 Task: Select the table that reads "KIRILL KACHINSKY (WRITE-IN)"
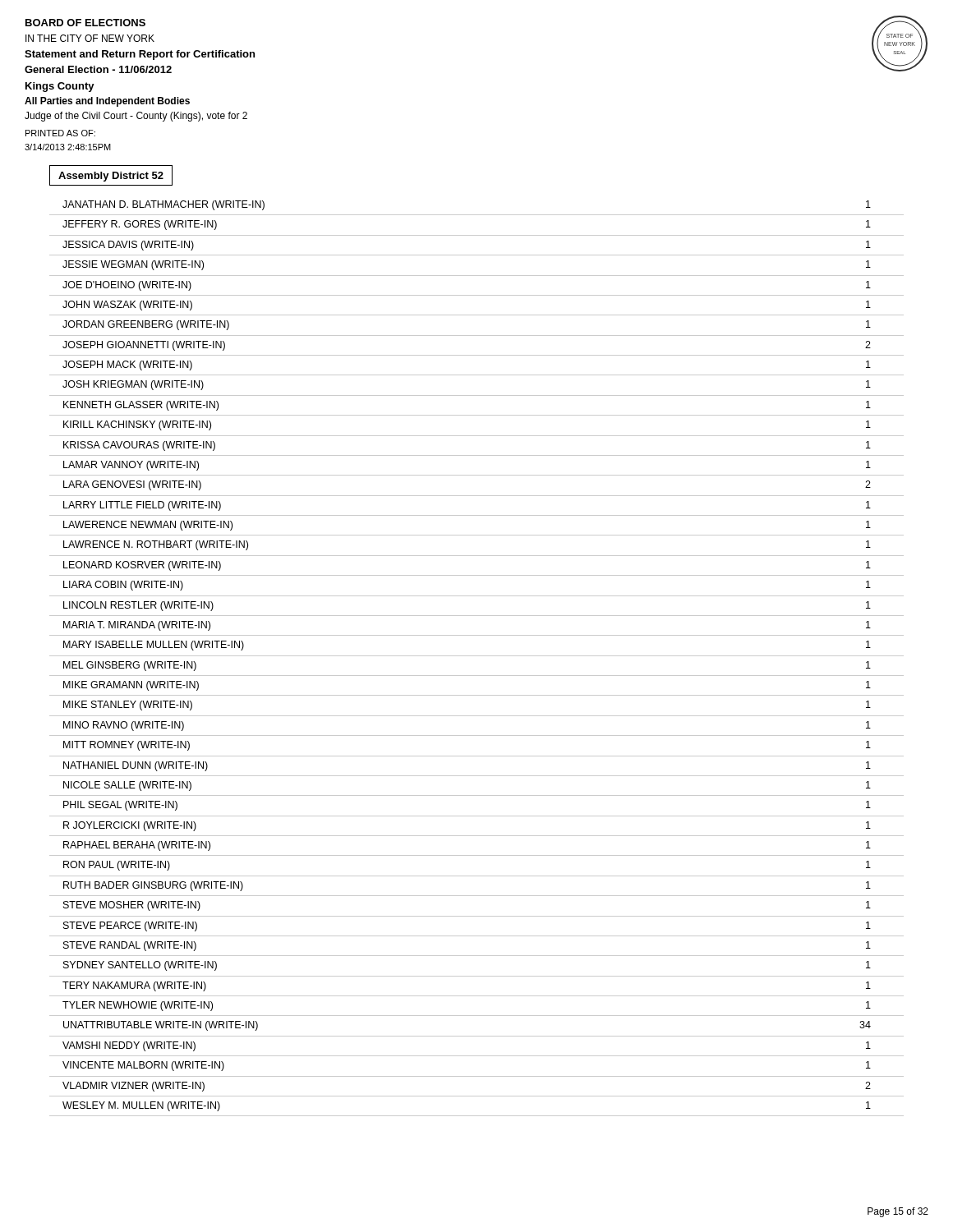[476, 656]
